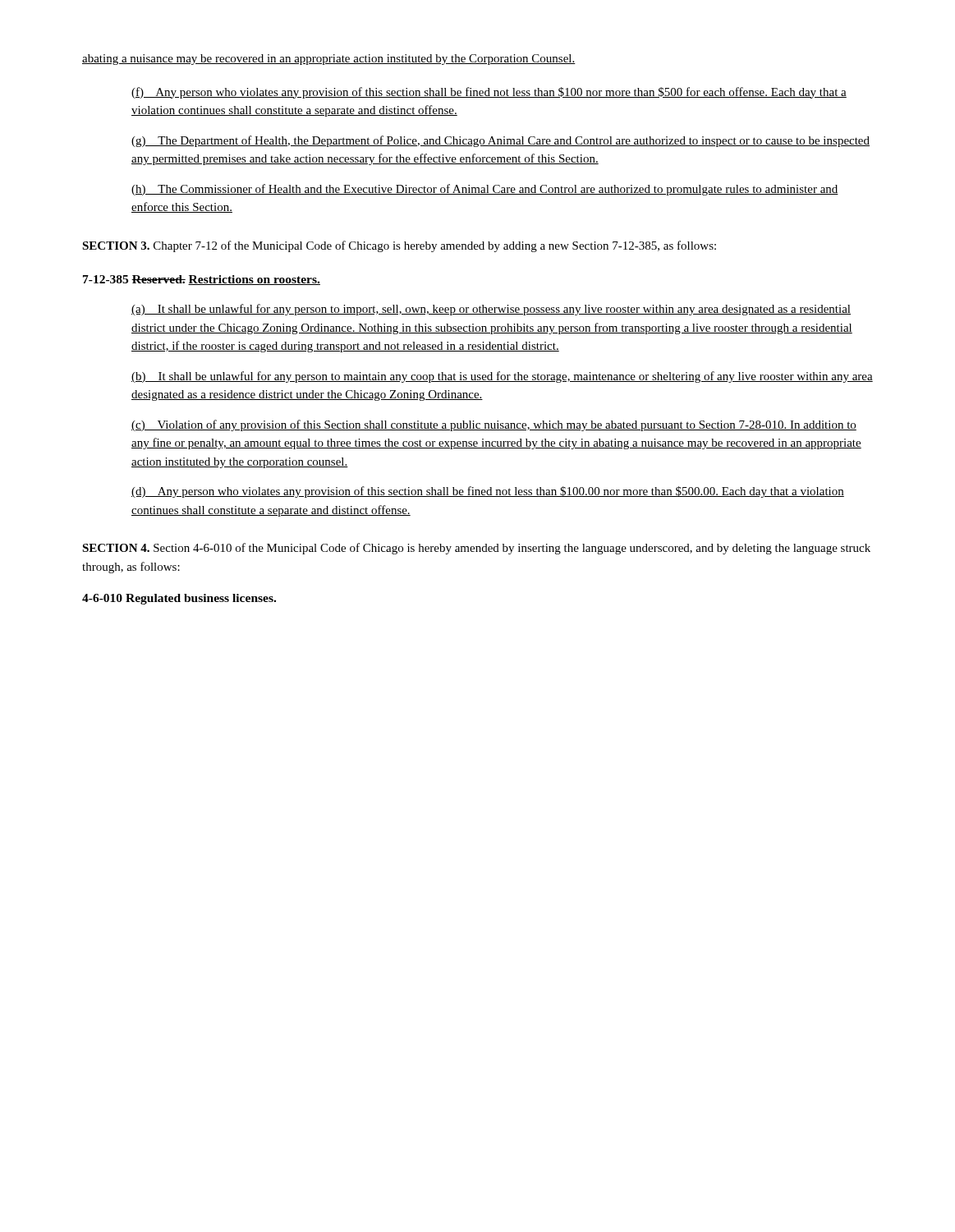This screenshot has height=1232, width=955.
Task: Point to the block beginning "(g) The Department of Health, the Department"
Action: coord(501,149)
